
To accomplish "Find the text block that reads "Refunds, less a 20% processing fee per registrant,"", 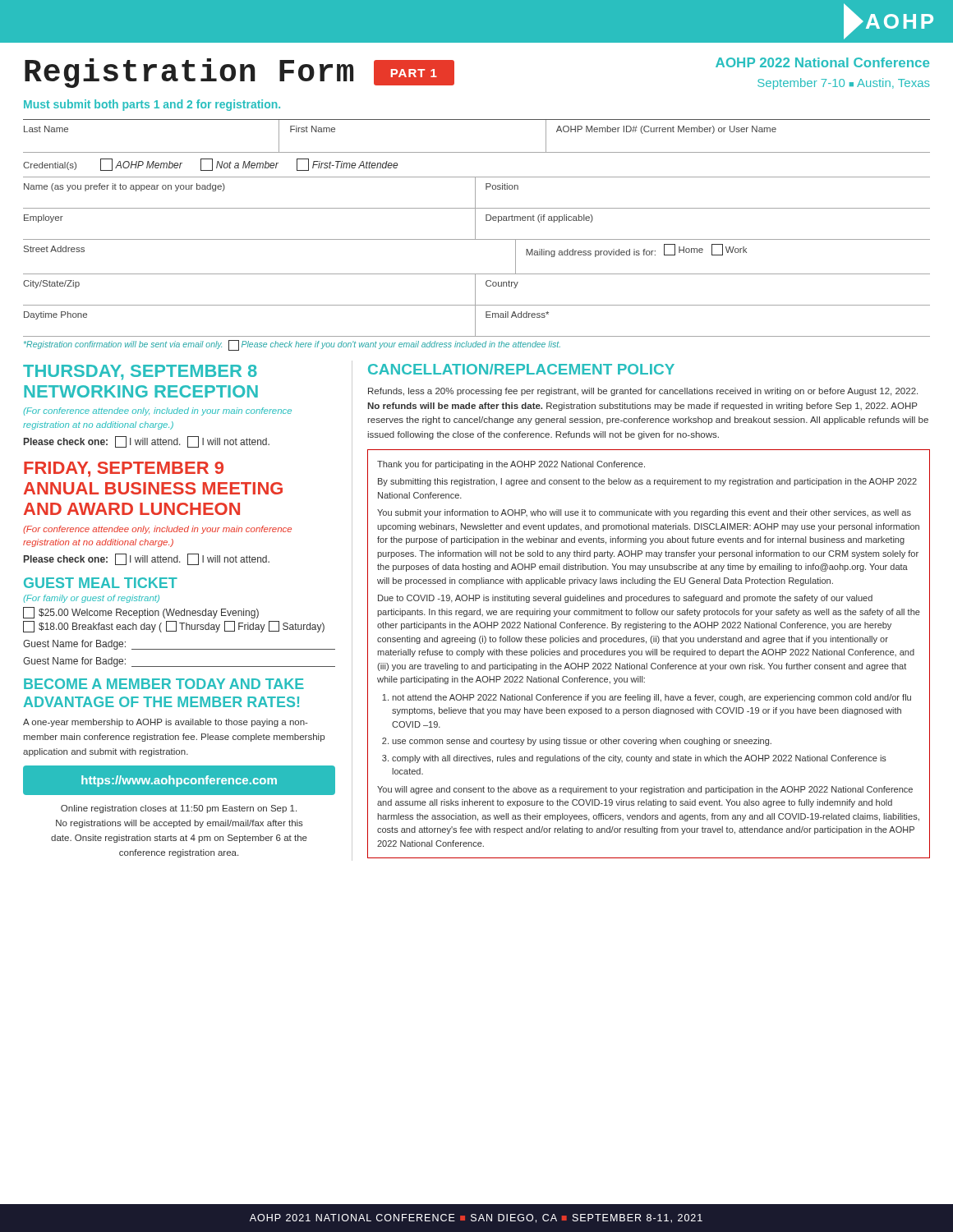I will pyautogui.click(x=648, y=413).
